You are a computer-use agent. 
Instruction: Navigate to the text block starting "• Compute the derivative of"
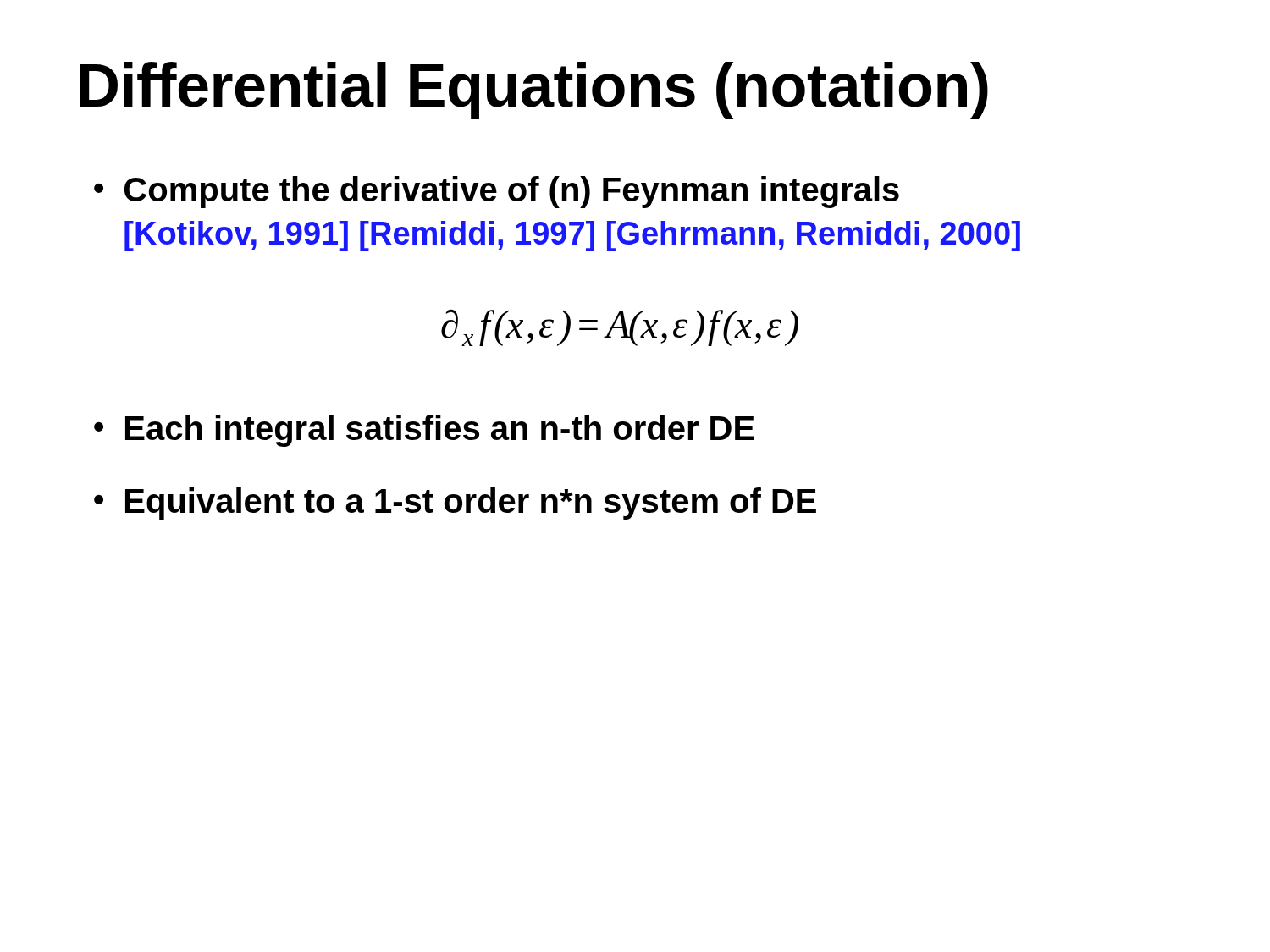557,211
